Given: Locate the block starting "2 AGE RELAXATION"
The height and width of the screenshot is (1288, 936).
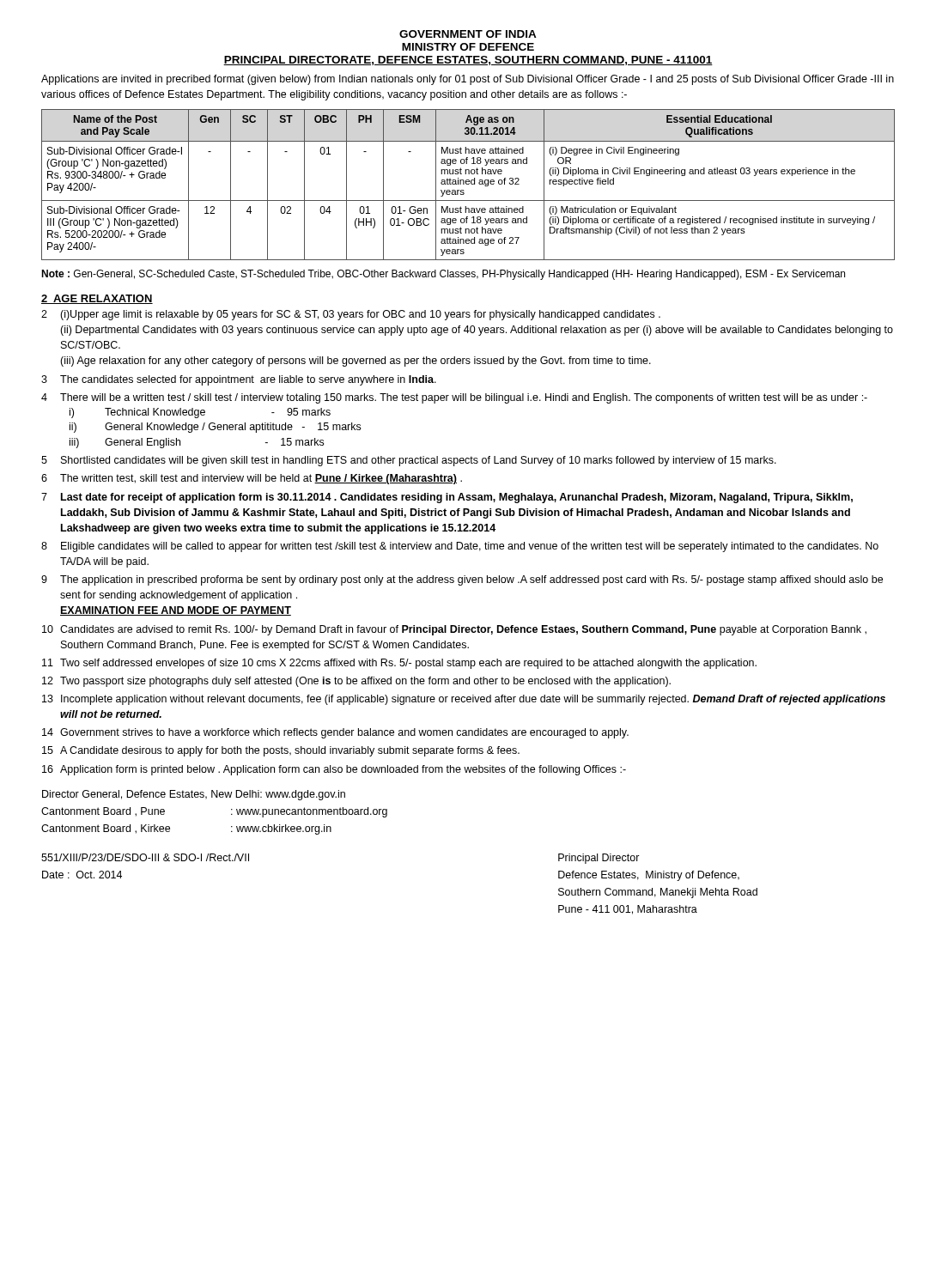Looking at the screenshot, I should pos(97,298).
